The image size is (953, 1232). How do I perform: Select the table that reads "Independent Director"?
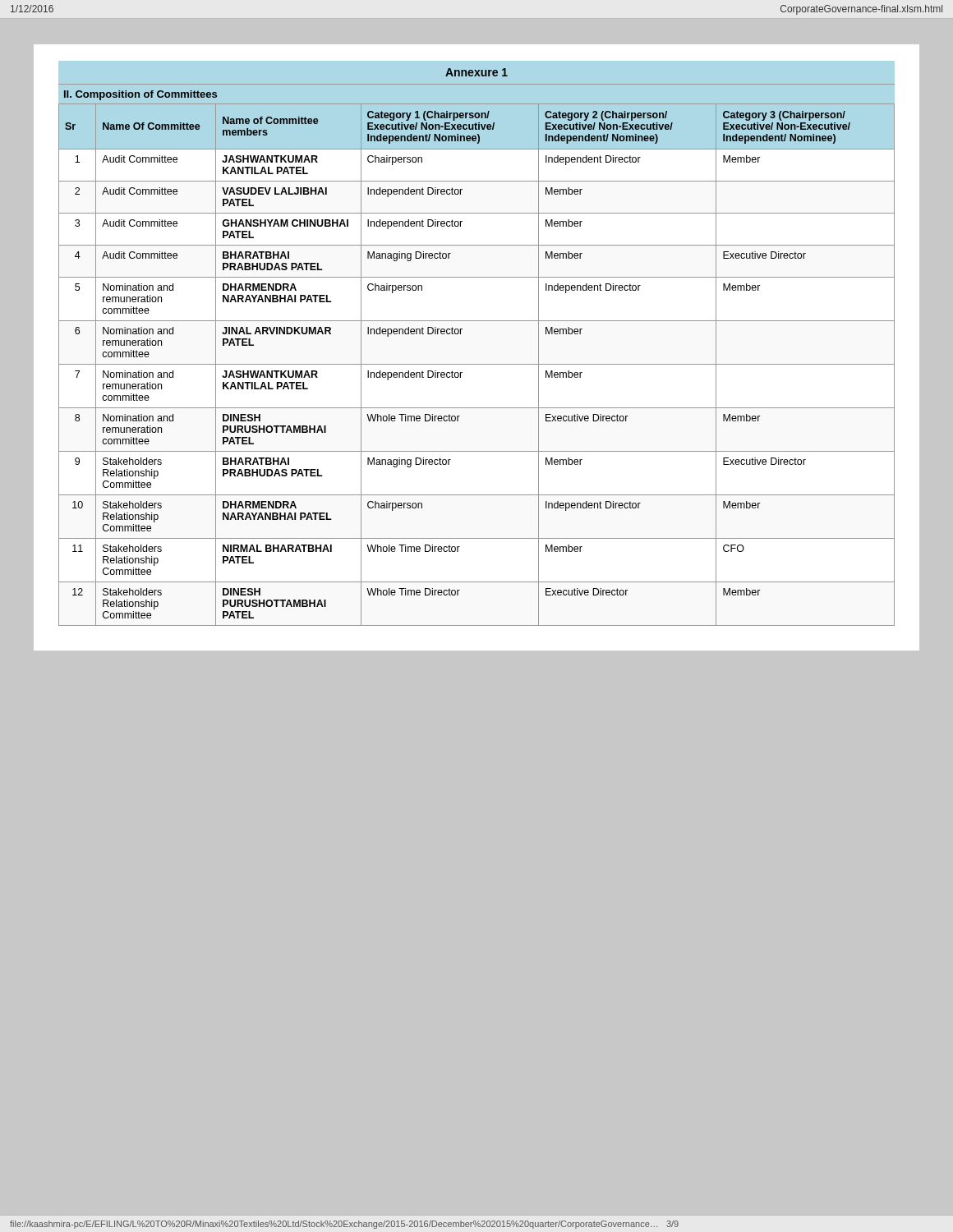tap(476, 365)
